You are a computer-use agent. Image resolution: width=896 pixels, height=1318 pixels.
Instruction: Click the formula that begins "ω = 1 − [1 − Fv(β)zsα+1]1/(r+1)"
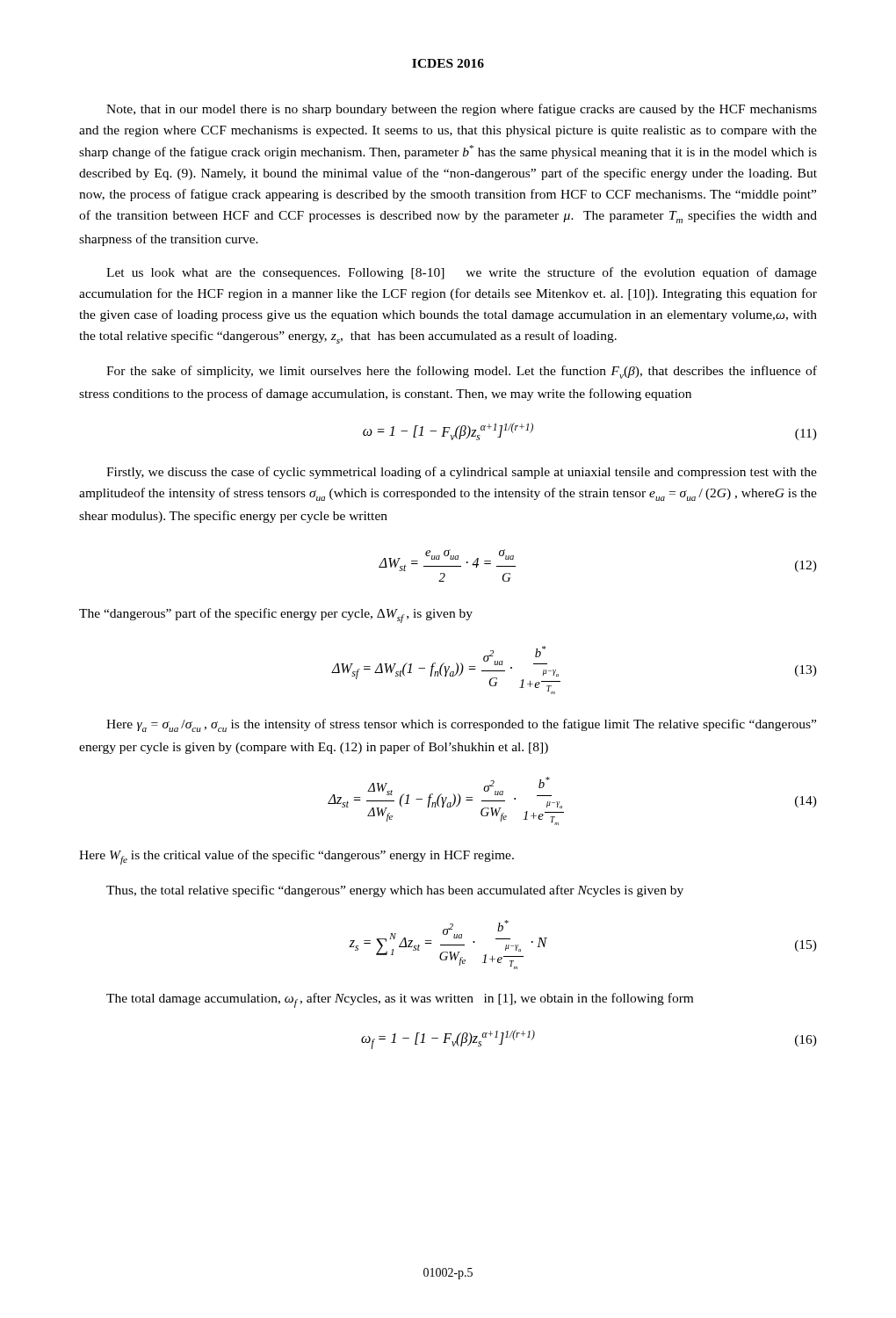tap(463, 431)
